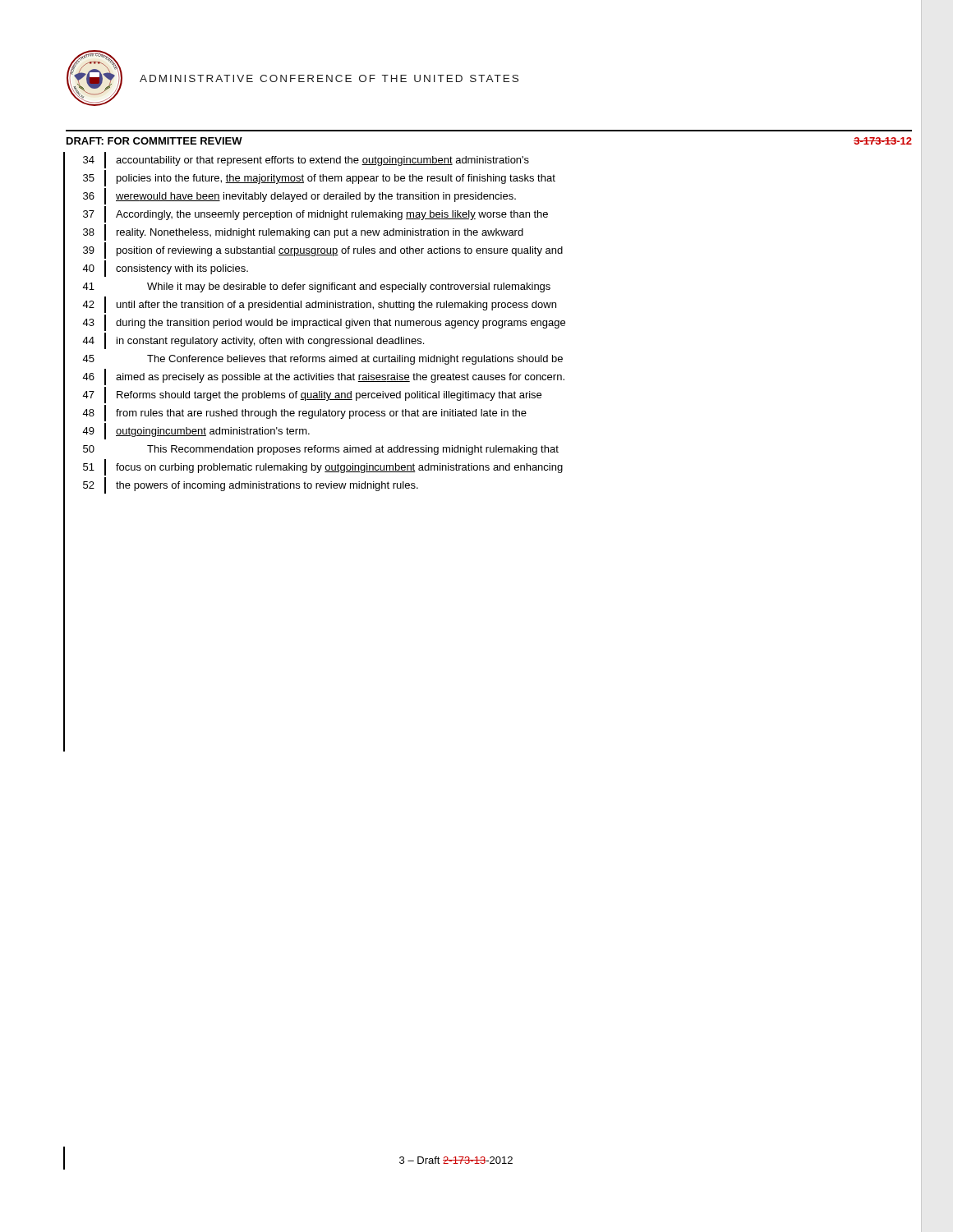The image size is (953, 1232).
Task: Navigate to the passage starting "50 This Recommendation proposes reforms aimed at addressing"
Action: (x=489, y=449)
